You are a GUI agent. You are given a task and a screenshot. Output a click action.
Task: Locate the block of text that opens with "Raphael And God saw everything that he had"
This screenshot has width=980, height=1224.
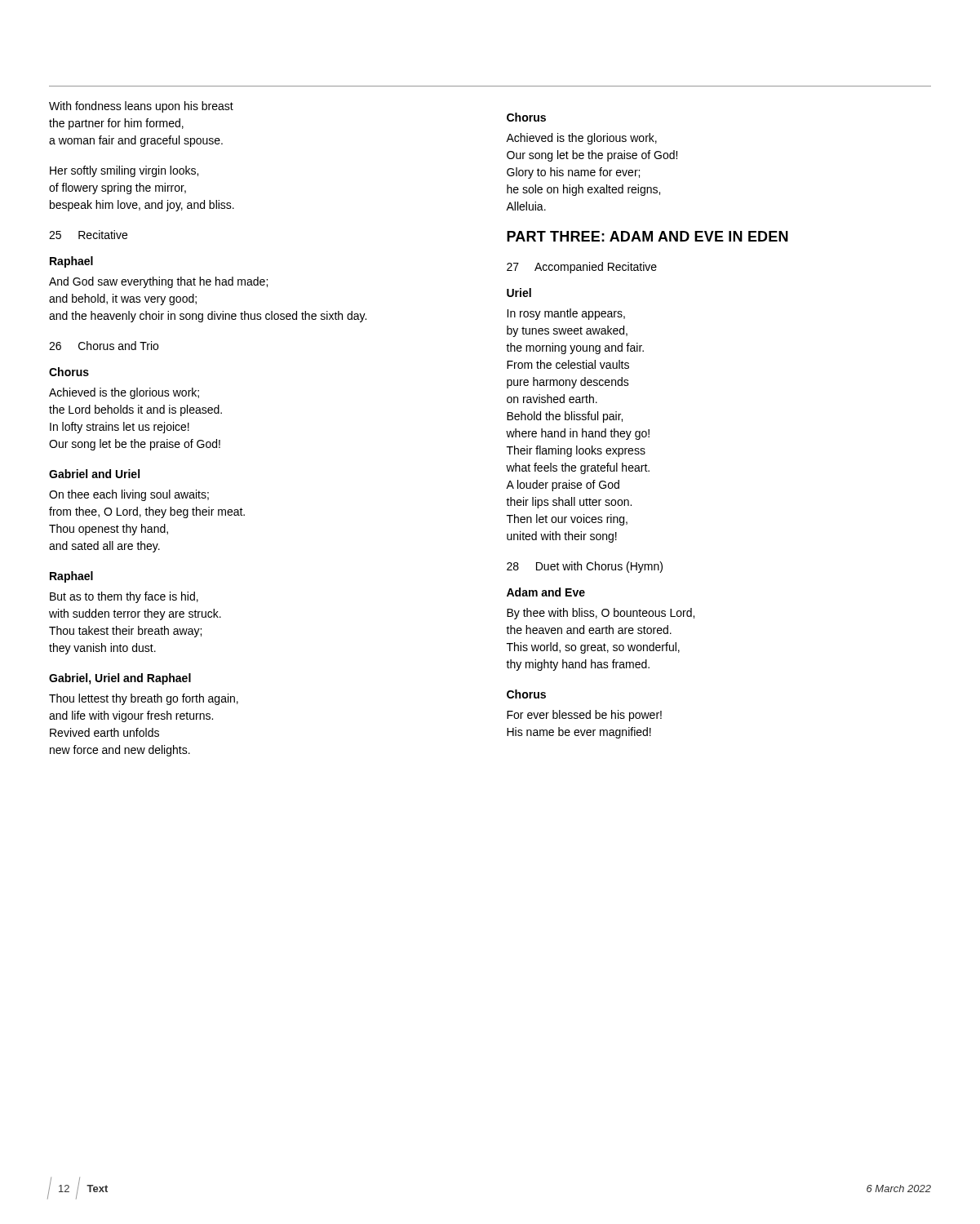261,288
